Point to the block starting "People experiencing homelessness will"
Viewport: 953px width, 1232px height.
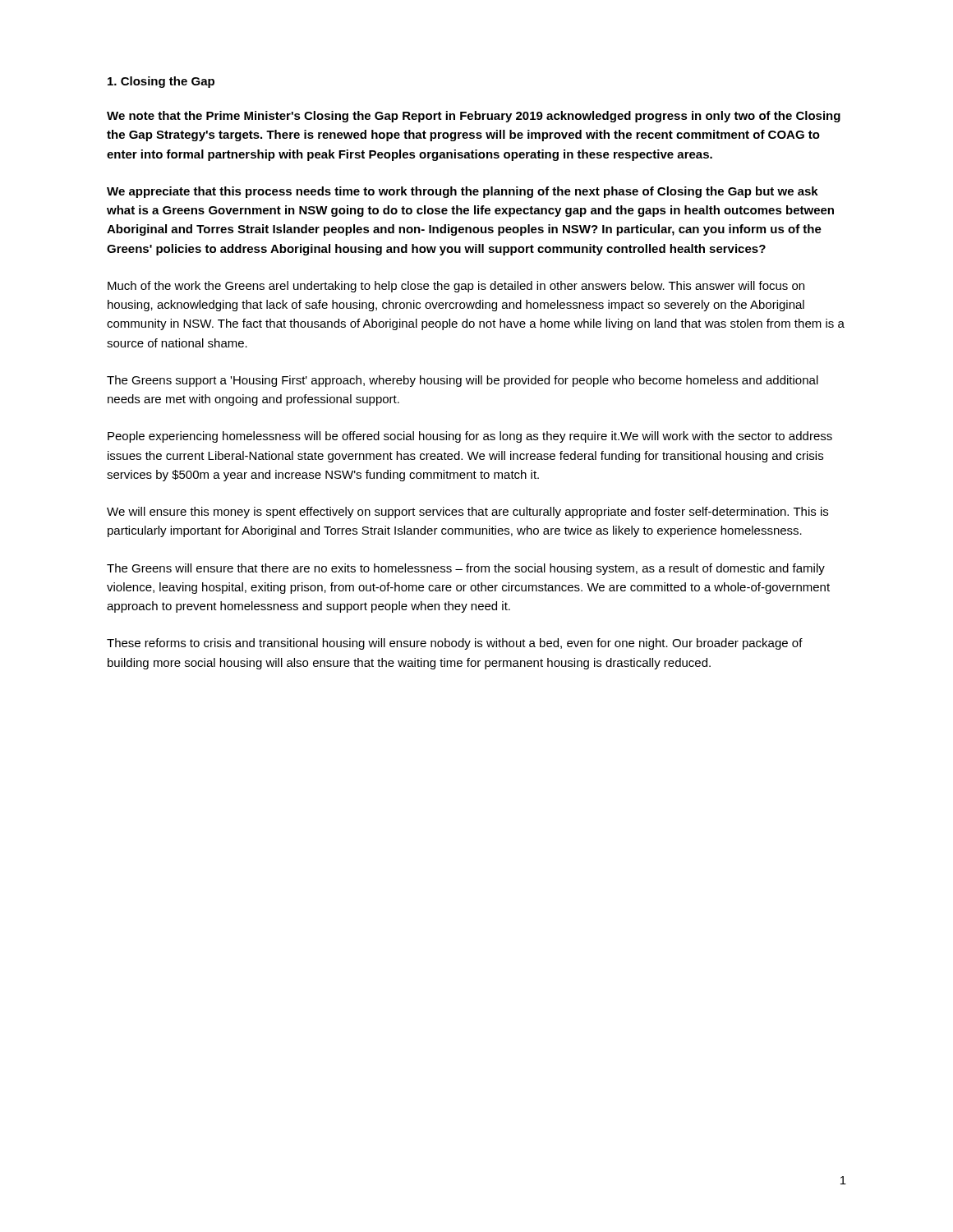pos(470,455)
